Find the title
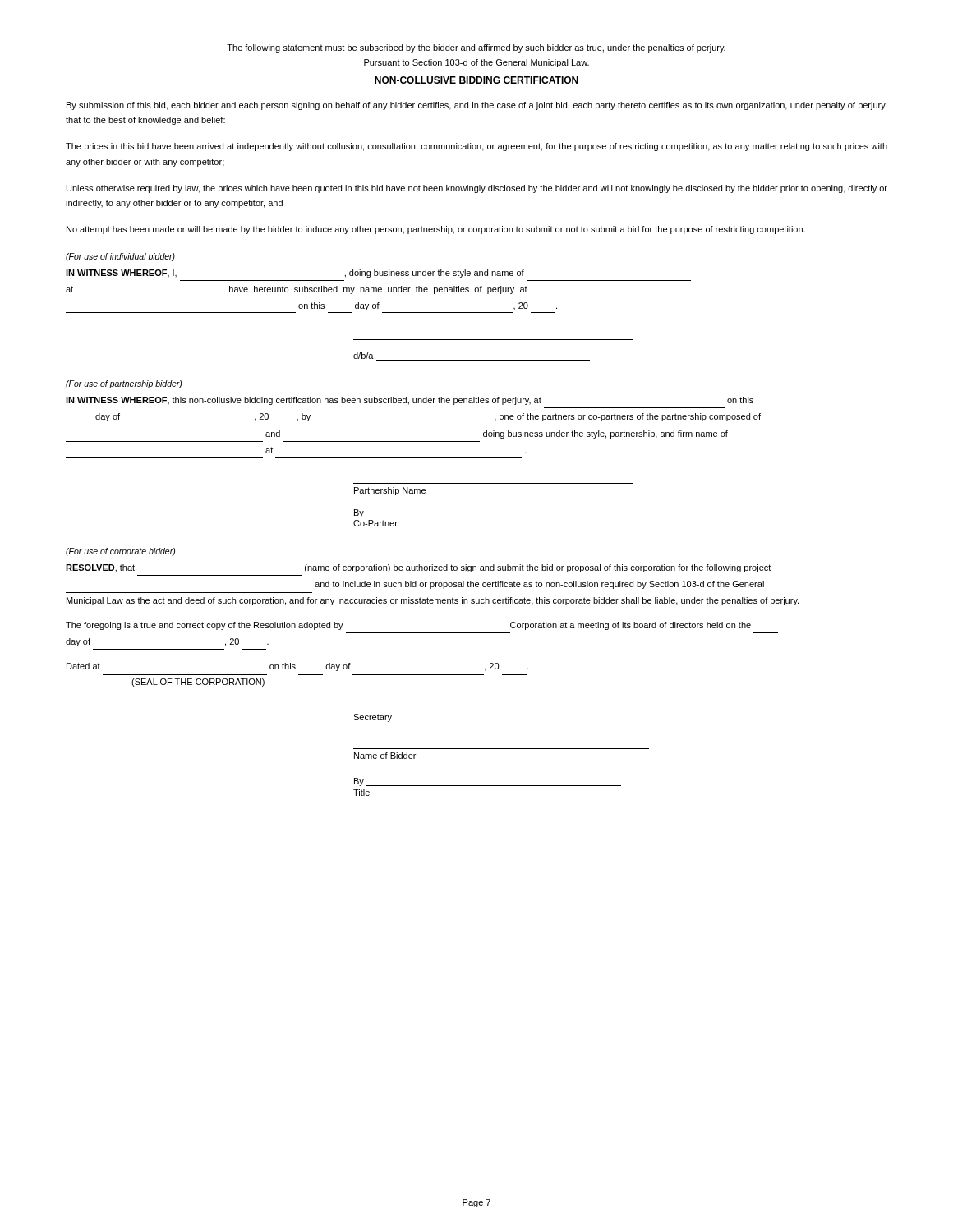Screen dimensions: 1232x953 (x=476, y=81)
